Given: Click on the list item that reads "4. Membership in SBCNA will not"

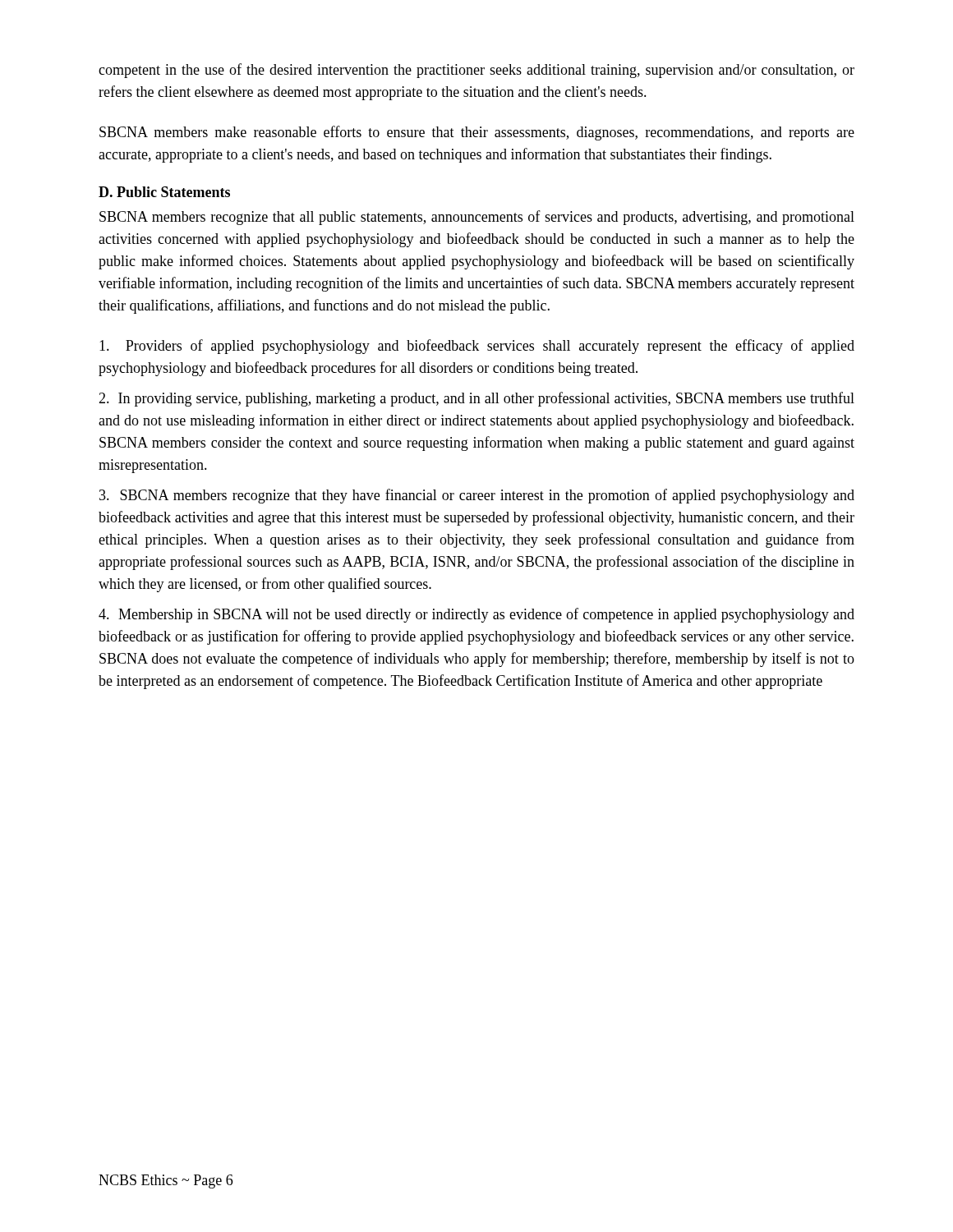Looking at the screenshot, I should [x=476, y=648].
